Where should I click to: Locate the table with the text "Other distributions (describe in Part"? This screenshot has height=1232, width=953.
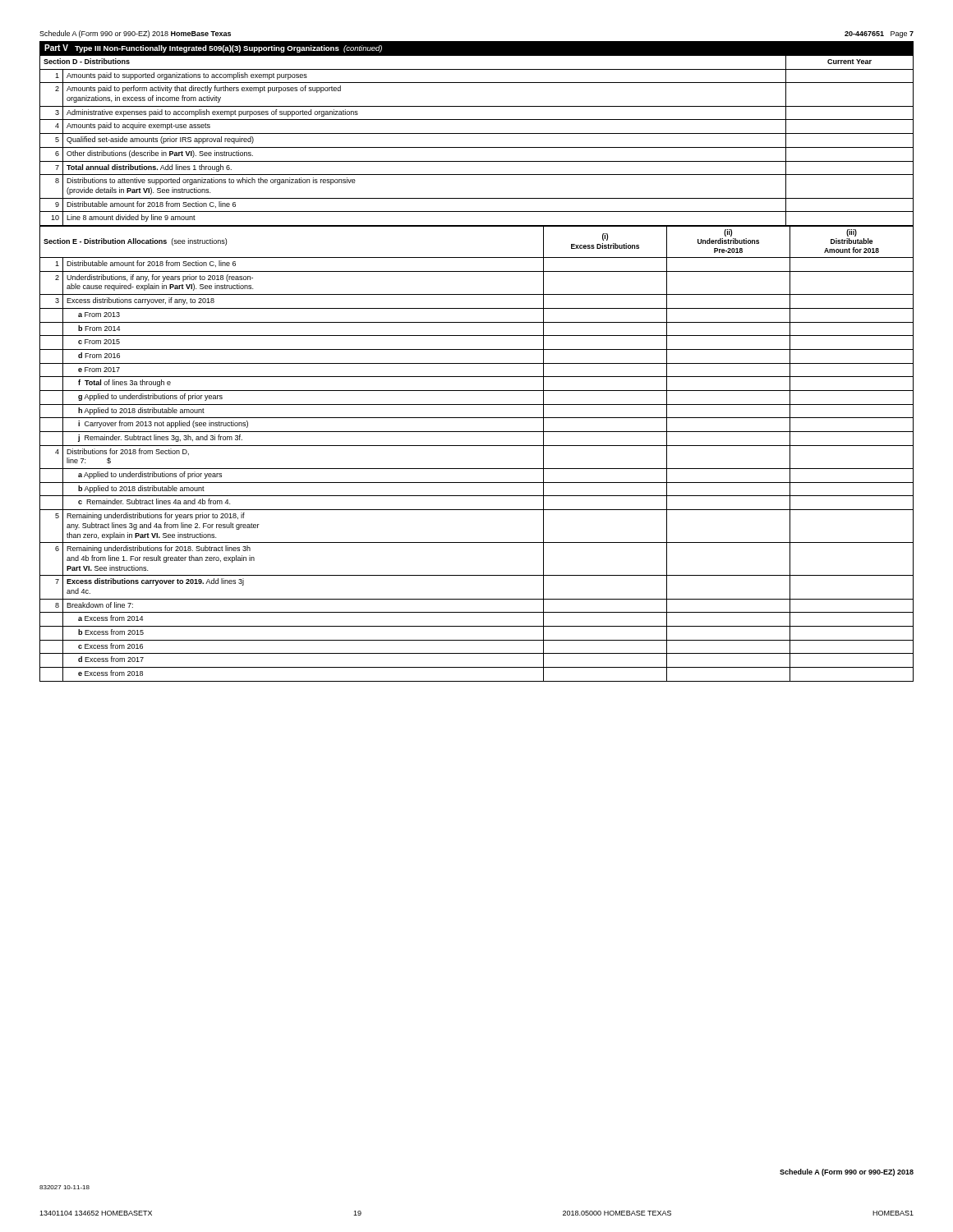pyautogui.click(x=476, y=140)
